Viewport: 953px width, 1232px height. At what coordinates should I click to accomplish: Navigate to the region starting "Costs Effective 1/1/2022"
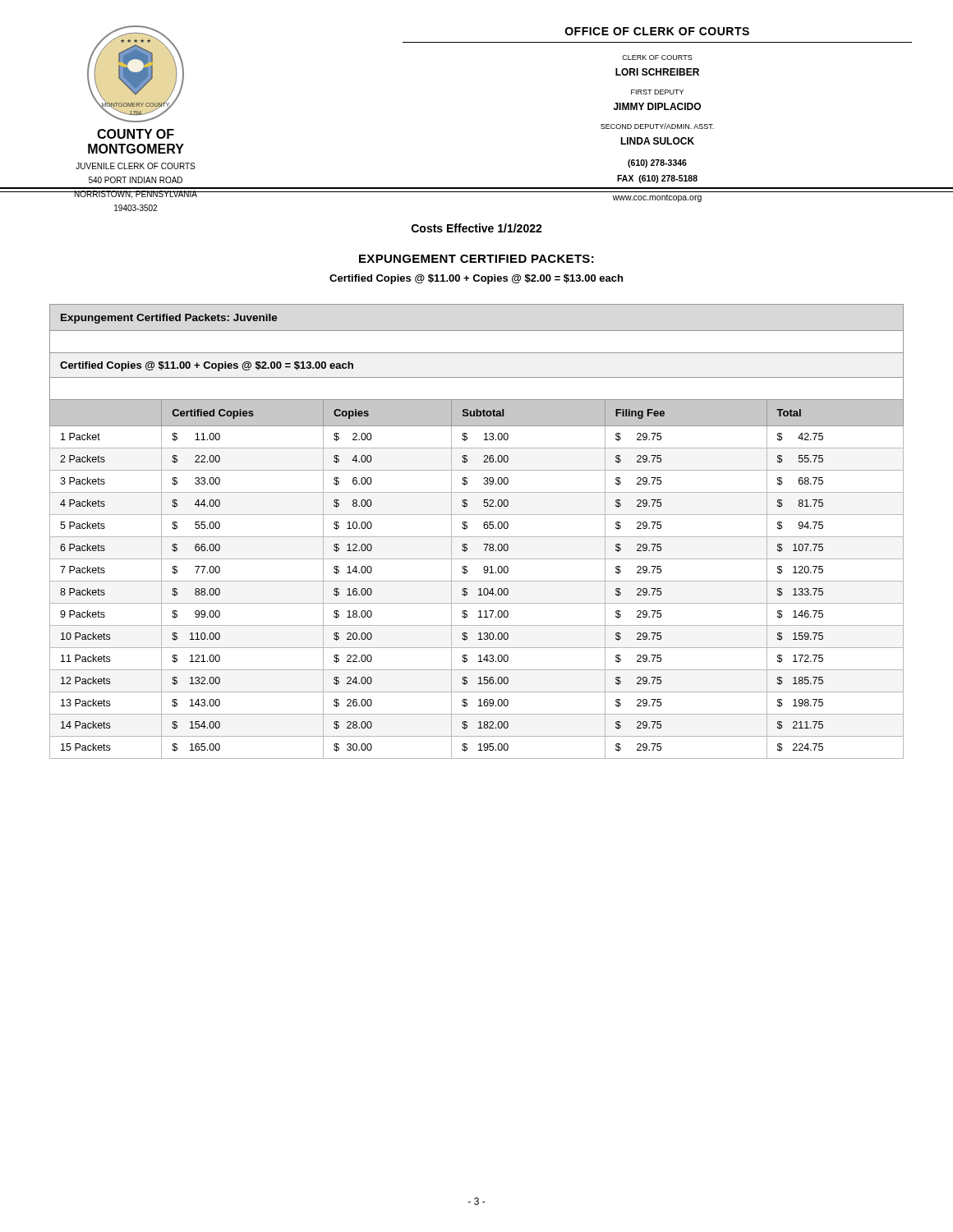(476, 228)
